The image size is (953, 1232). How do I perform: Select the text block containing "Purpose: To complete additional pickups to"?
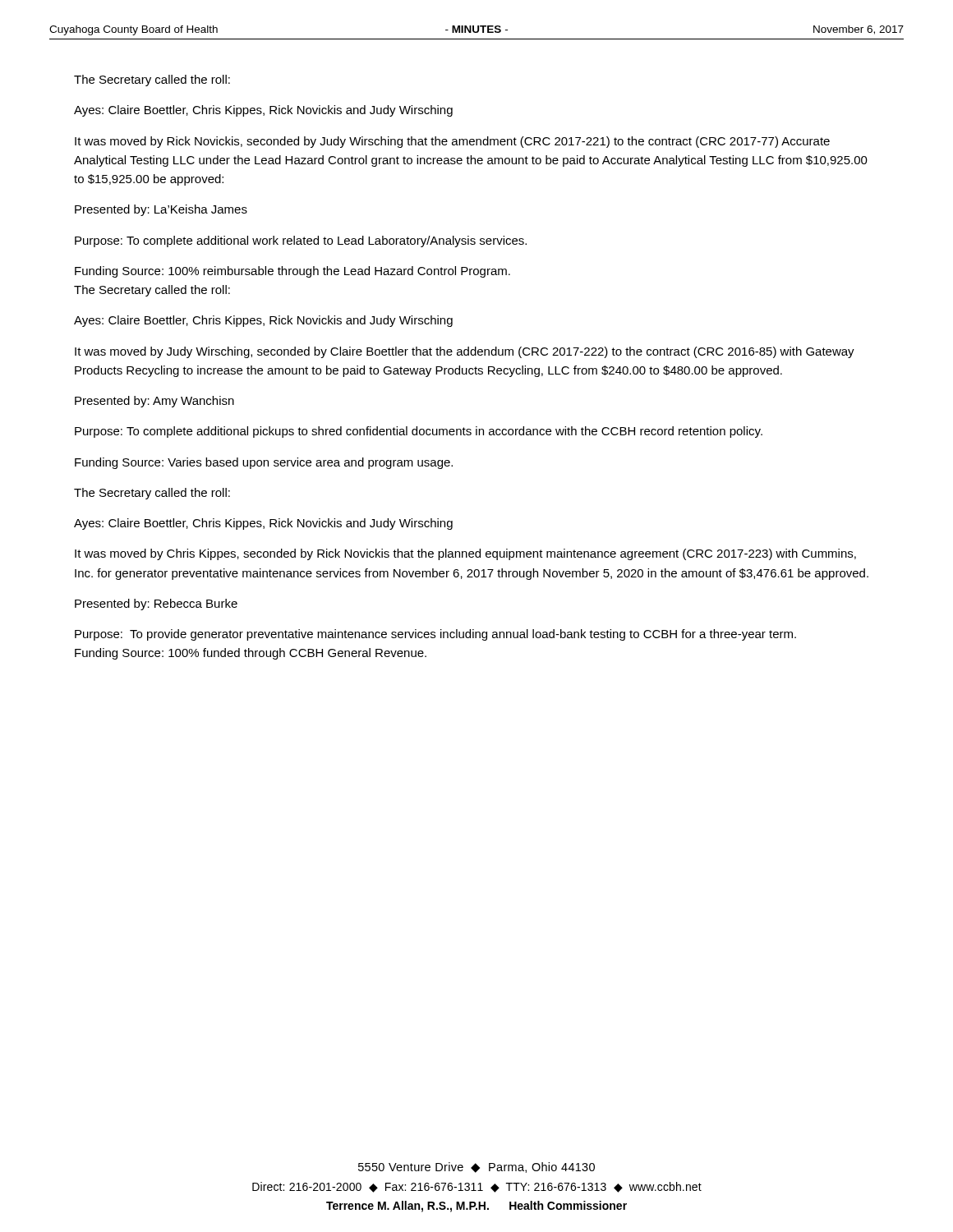coord(419,431)
